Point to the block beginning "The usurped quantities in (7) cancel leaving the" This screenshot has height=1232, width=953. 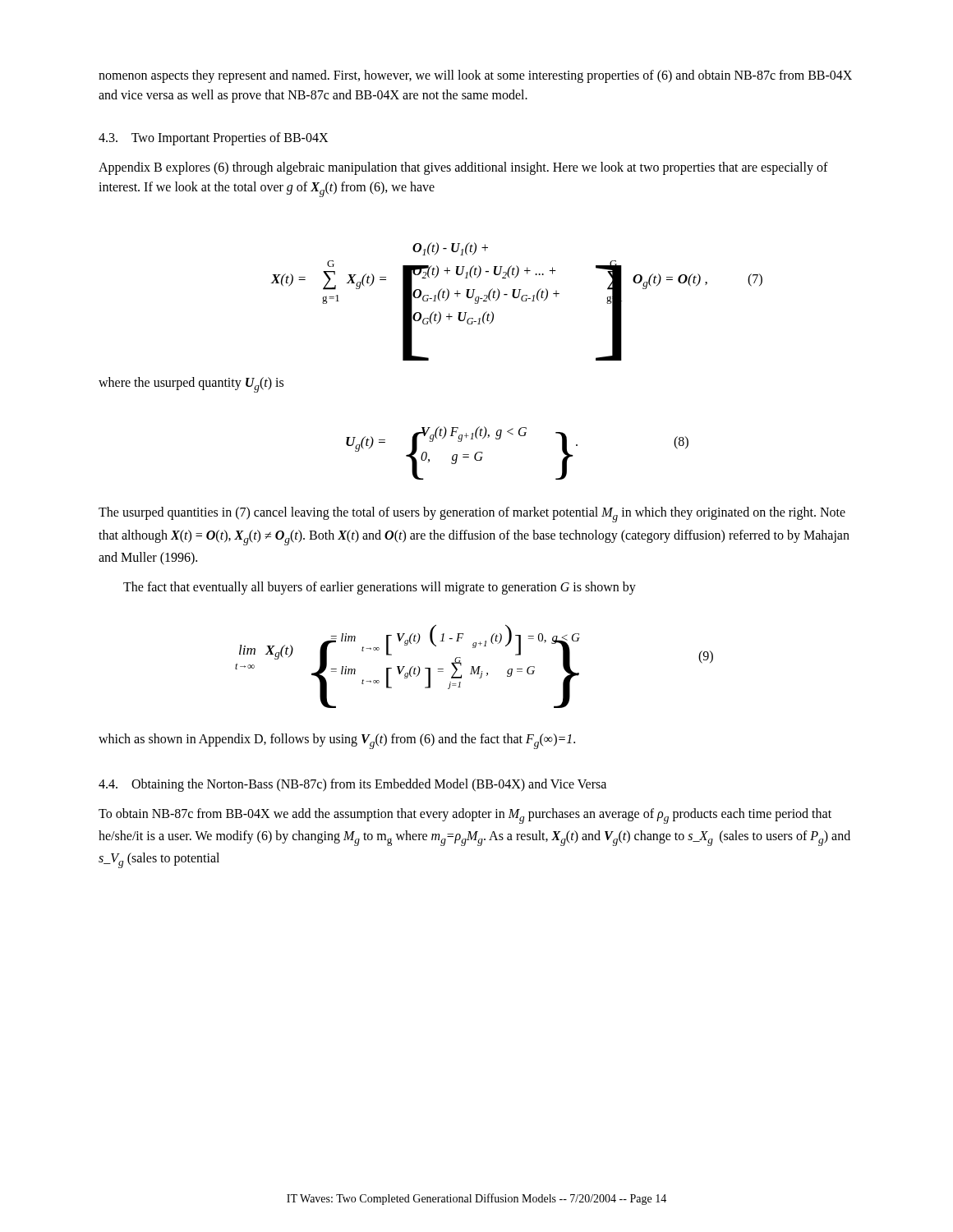474,535
